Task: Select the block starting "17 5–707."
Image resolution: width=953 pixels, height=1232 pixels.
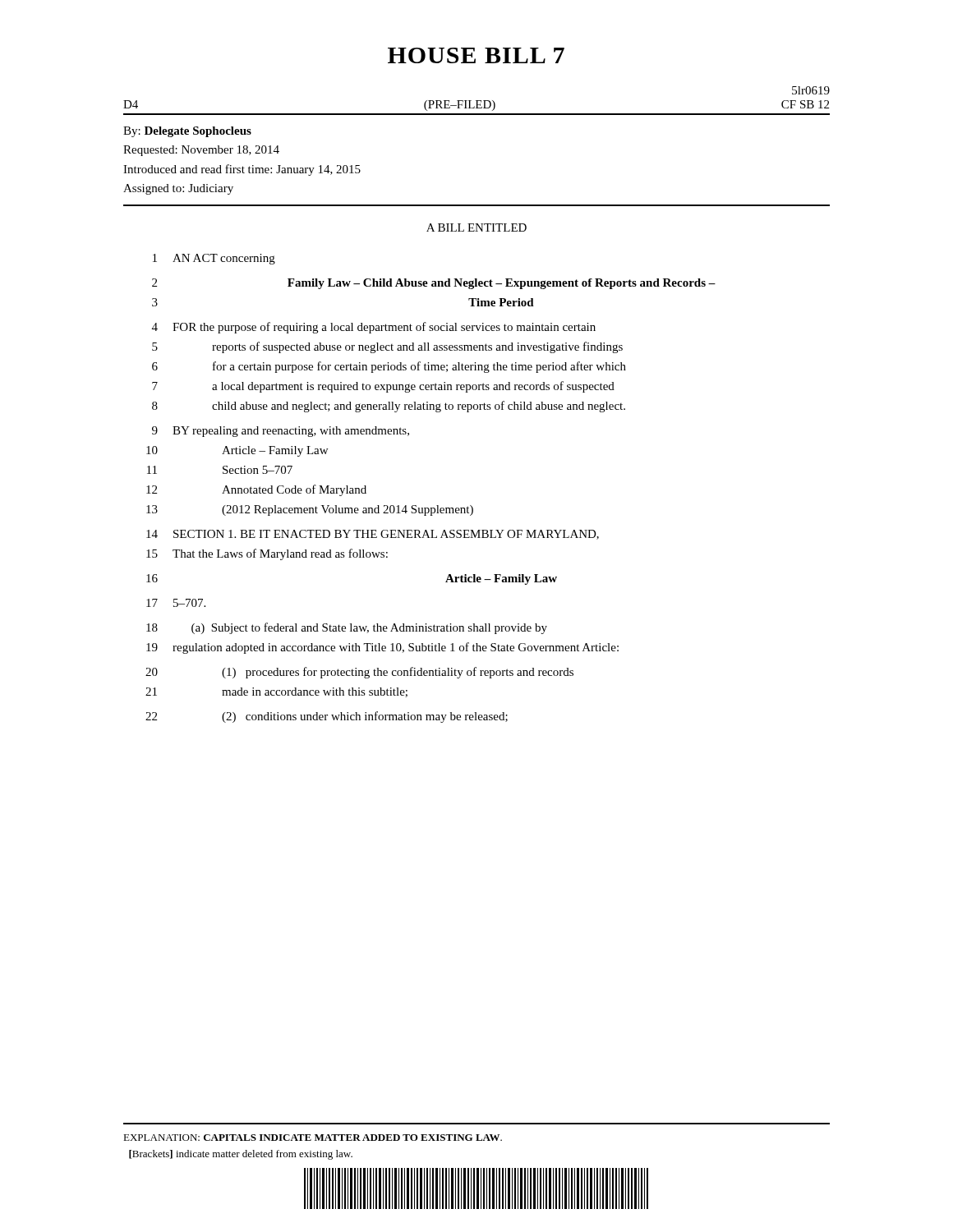Action: tap(176, 603)
